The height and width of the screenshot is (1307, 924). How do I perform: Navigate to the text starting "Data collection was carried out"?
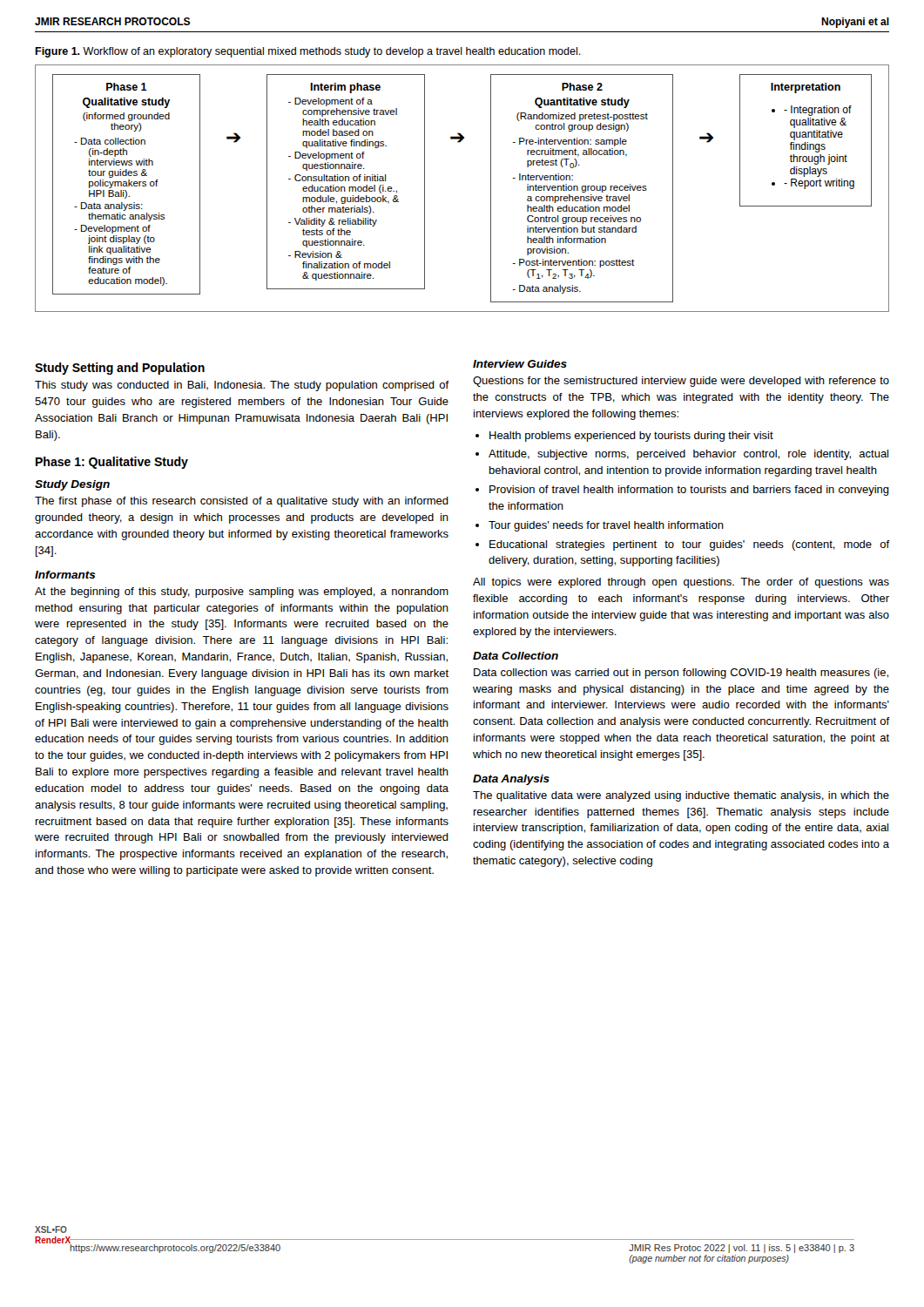coord(681,713)
